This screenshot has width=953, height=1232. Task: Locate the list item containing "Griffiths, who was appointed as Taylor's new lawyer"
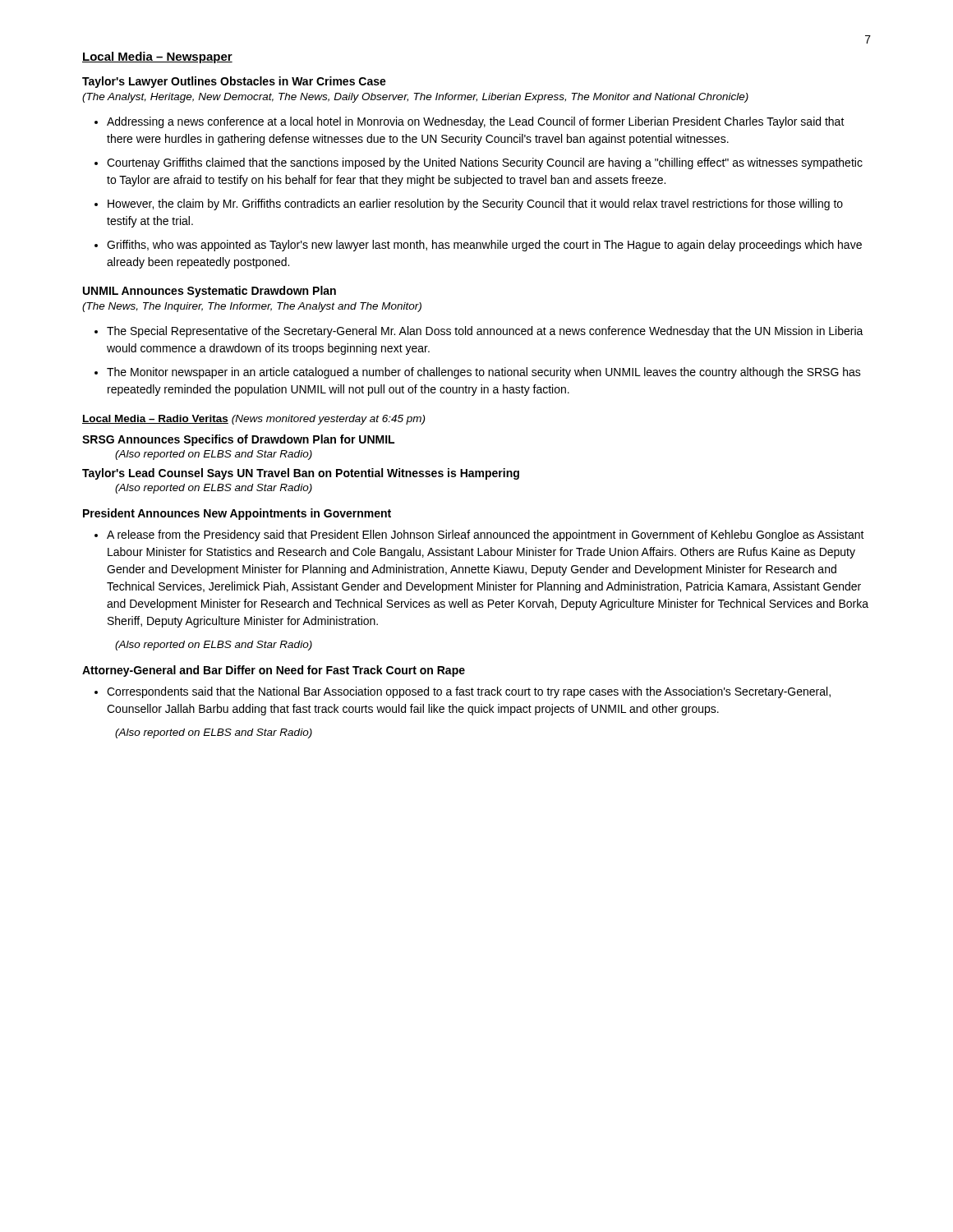485,253
